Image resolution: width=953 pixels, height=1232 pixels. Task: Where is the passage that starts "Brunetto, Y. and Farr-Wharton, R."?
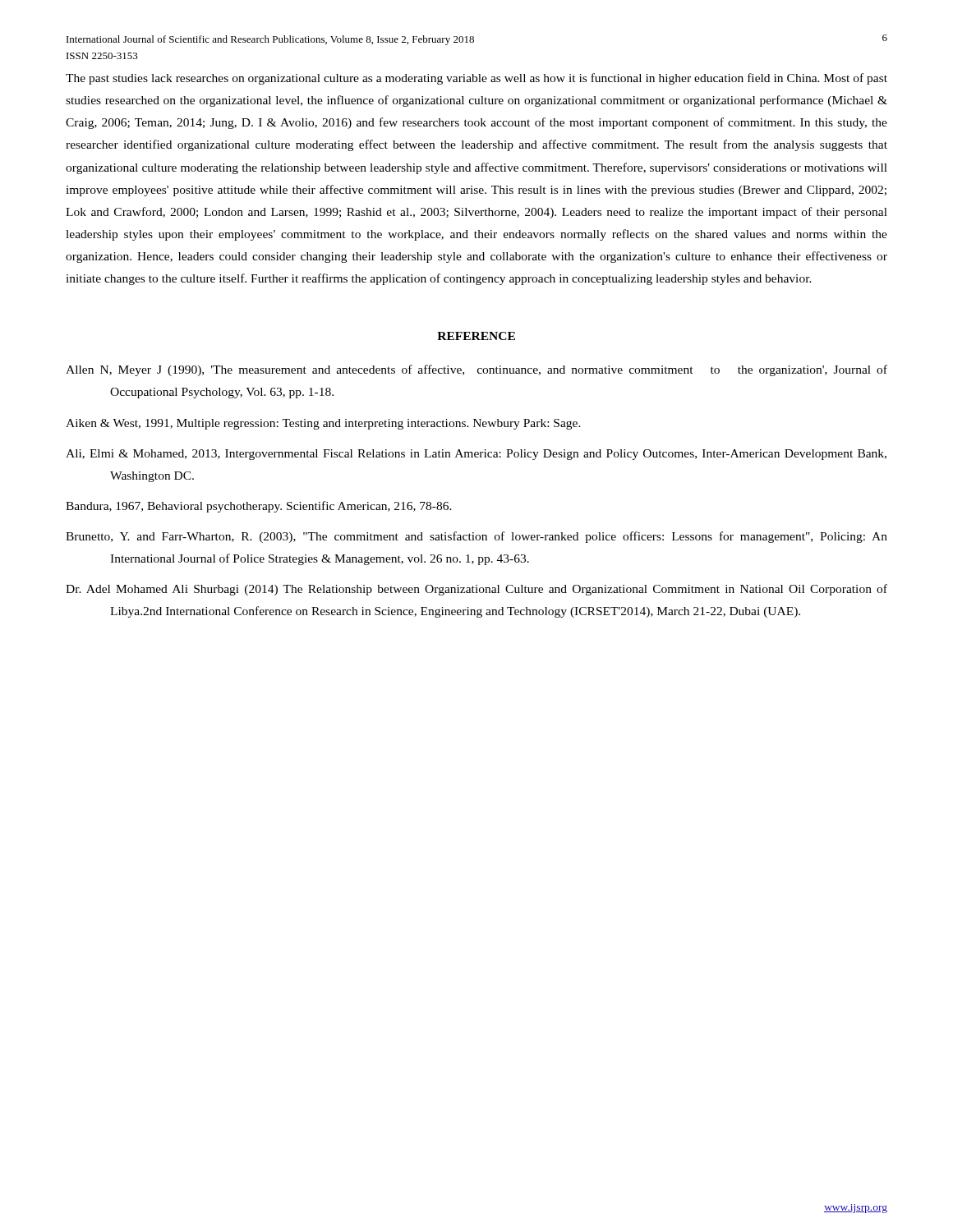[x=476, y=547]
